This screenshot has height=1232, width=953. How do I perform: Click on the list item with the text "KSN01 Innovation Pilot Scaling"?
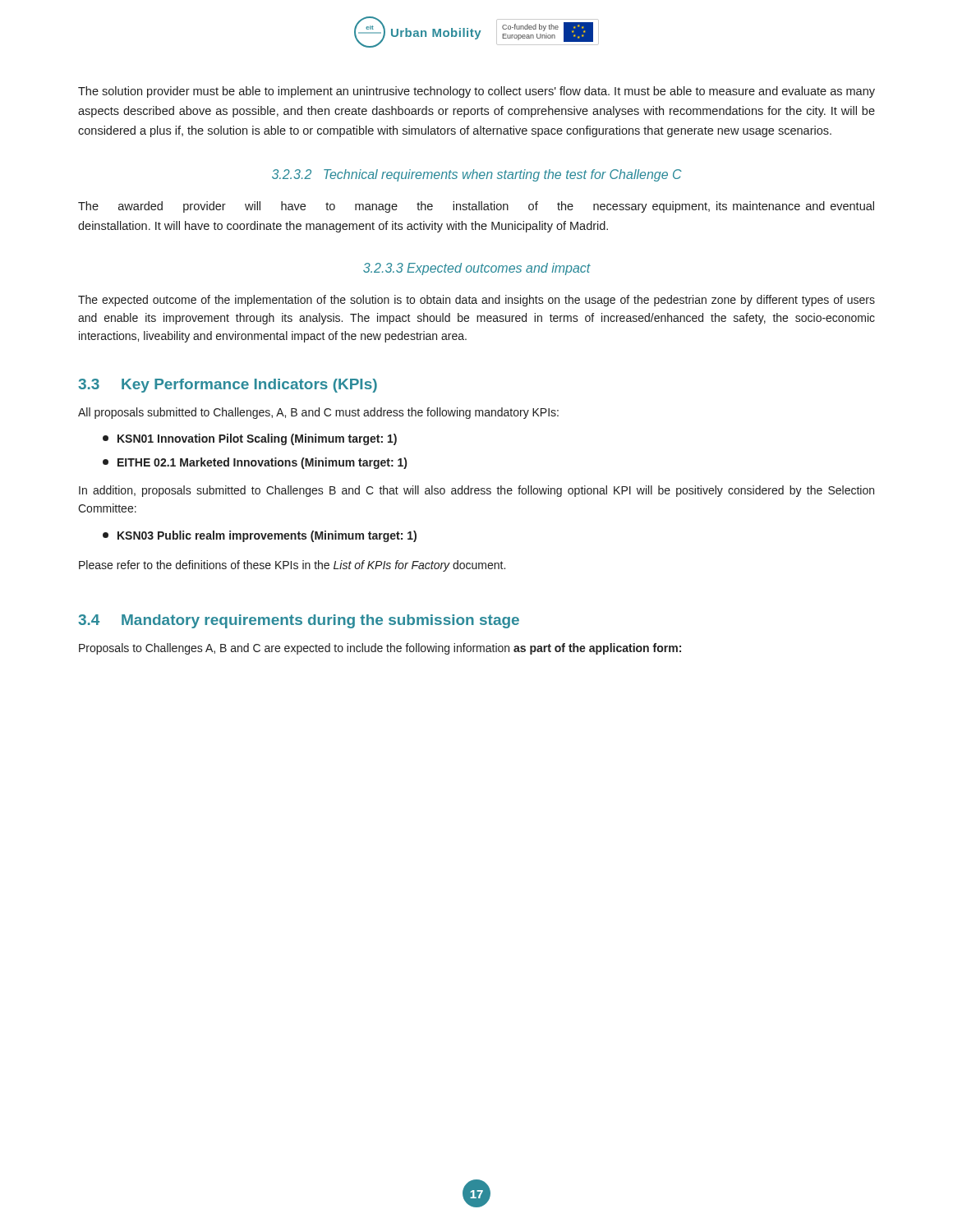[x=250, y=439]
